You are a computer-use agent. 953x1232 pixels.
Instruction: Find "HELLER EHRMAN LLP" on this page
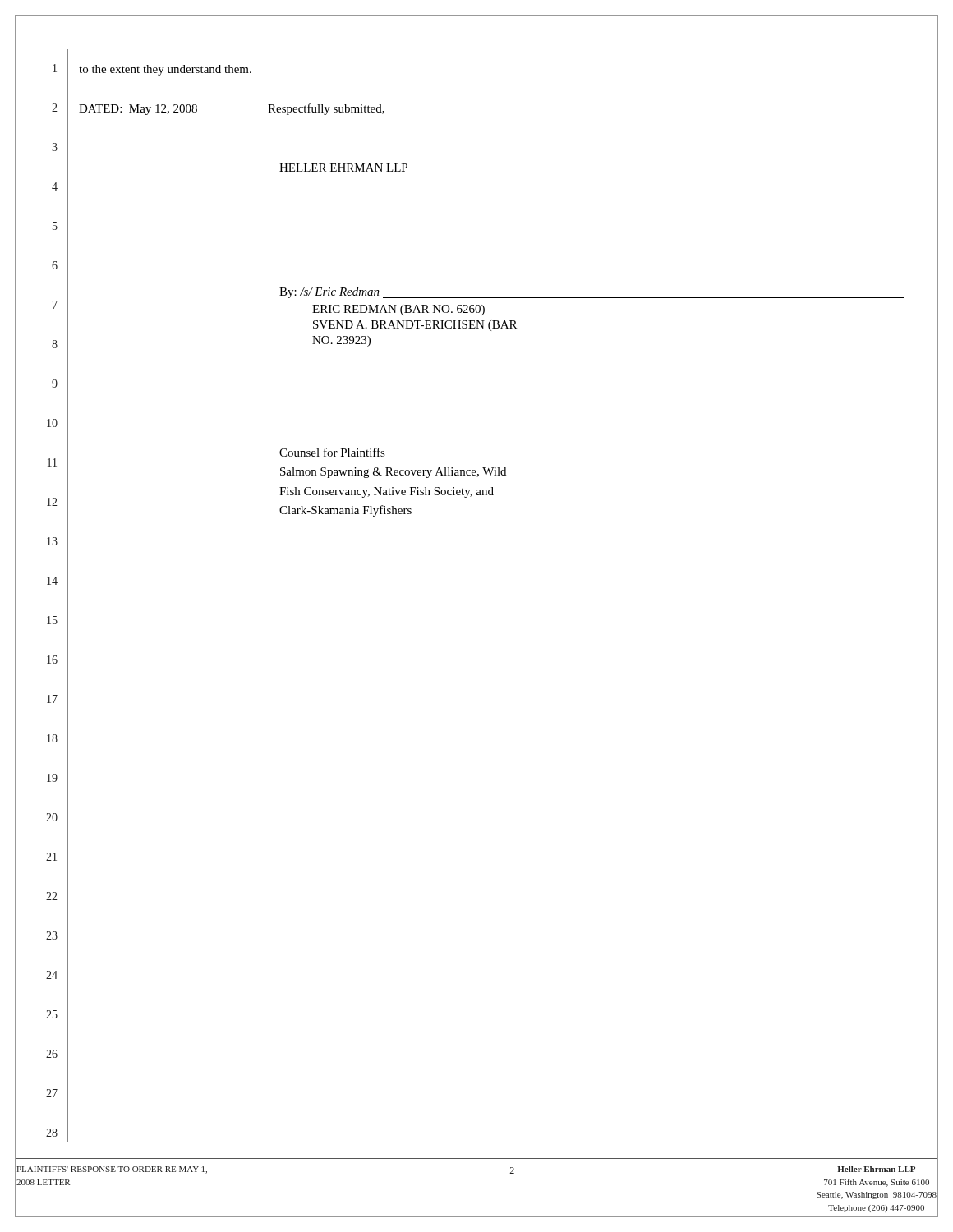pos(344,167)
